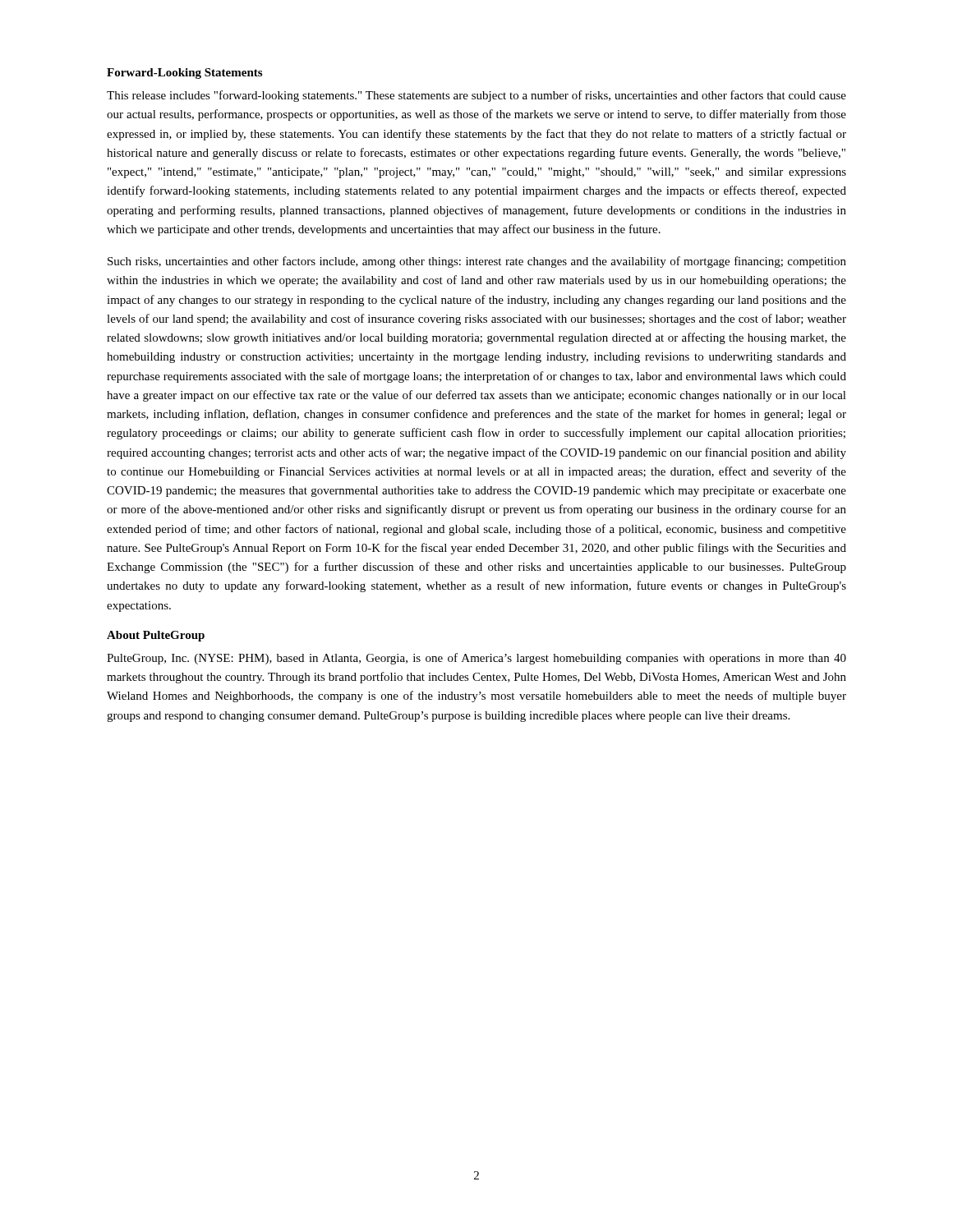Point to the block starting "PulteGroup, Inc. (NYSE:"
This screenshot has width=953, height=1232.
click(x=476, y=686)
